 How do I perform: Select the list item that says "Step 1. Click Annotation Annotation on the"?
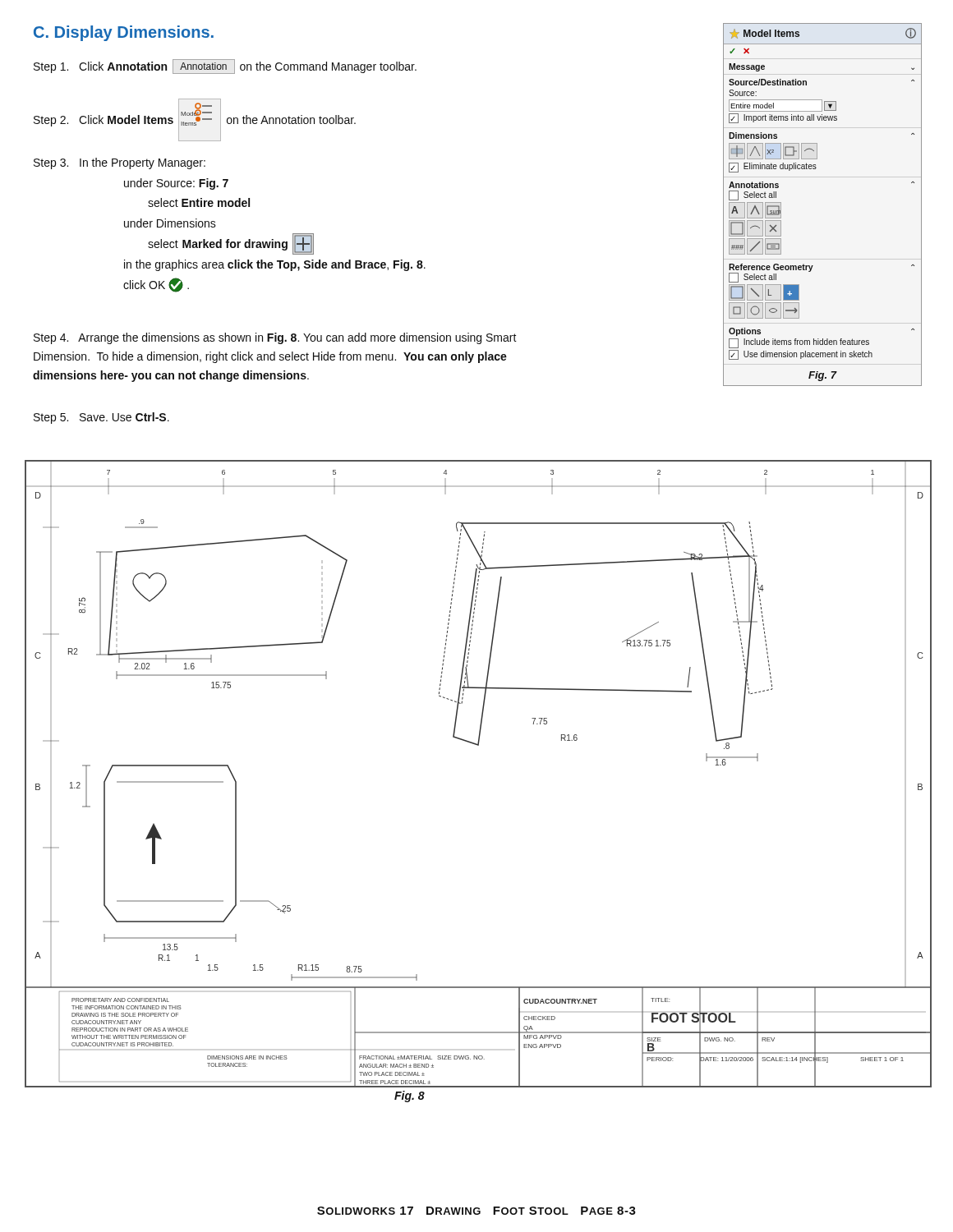(225, 67)
